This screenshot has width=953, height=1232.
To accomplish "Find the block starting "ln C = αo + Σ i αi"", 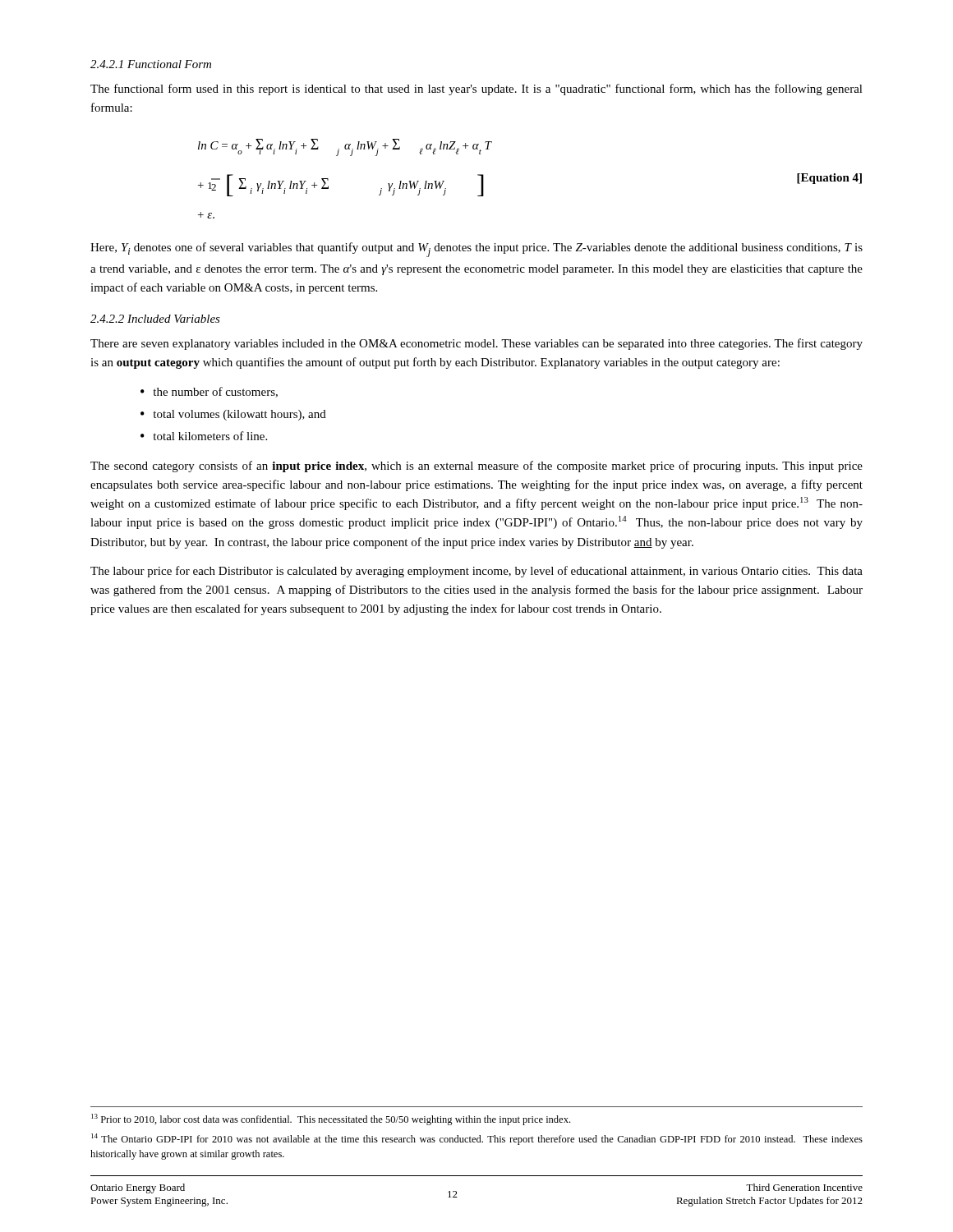I will (x=476, y=178).
